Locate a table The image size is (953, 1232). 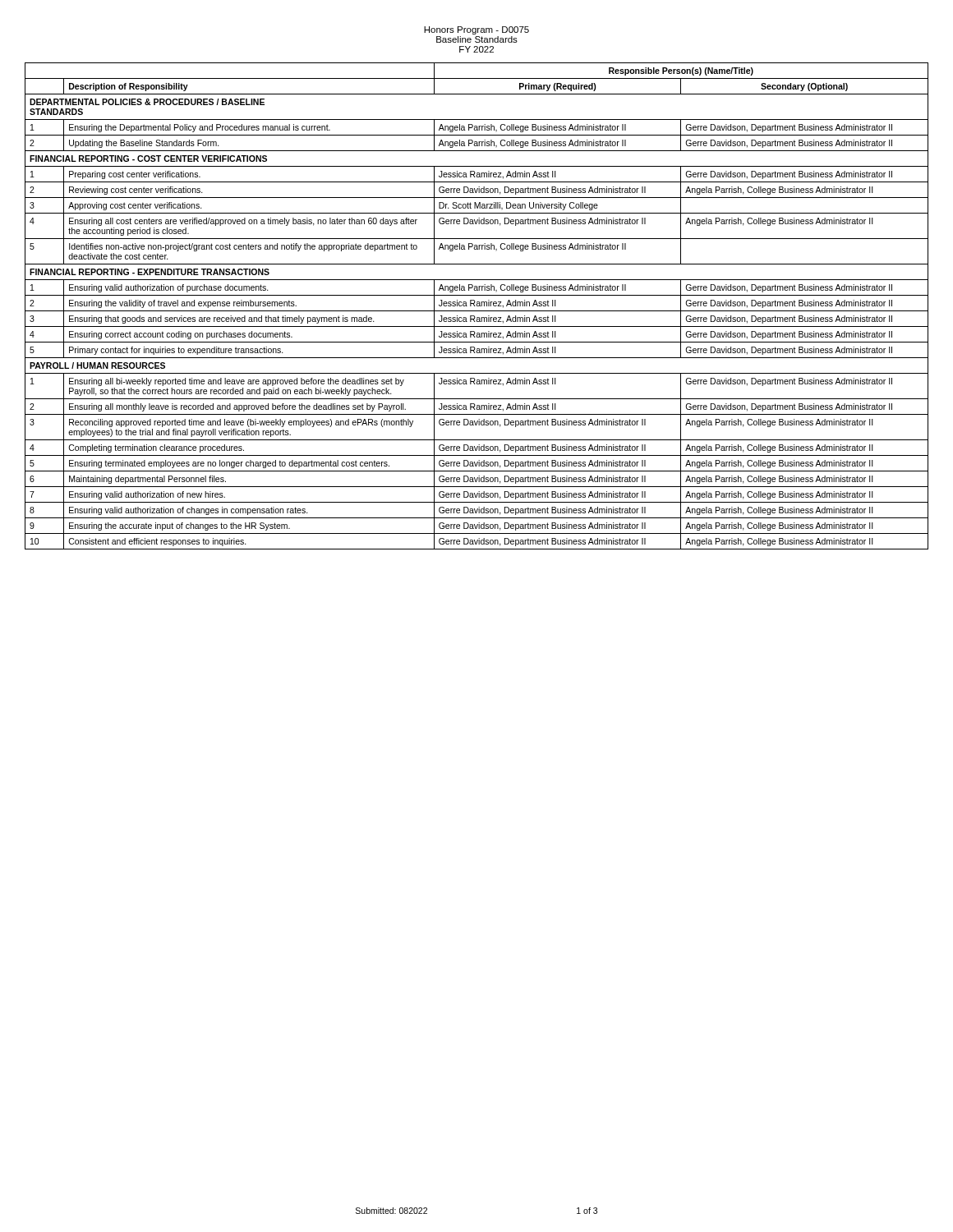(x=476, y=306)
